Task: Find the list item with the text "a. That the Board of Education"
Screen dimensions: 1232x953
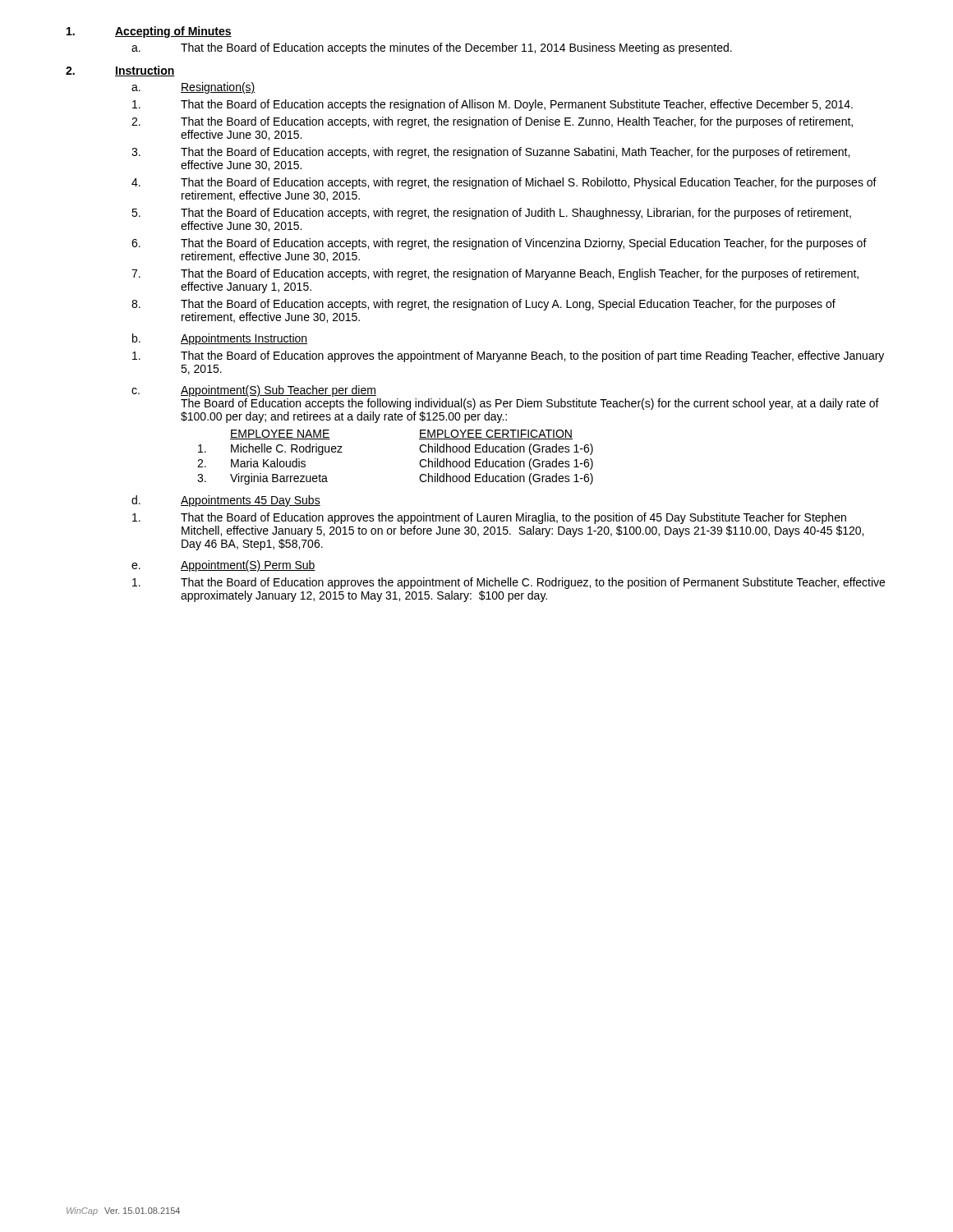Action: [476, 48]
